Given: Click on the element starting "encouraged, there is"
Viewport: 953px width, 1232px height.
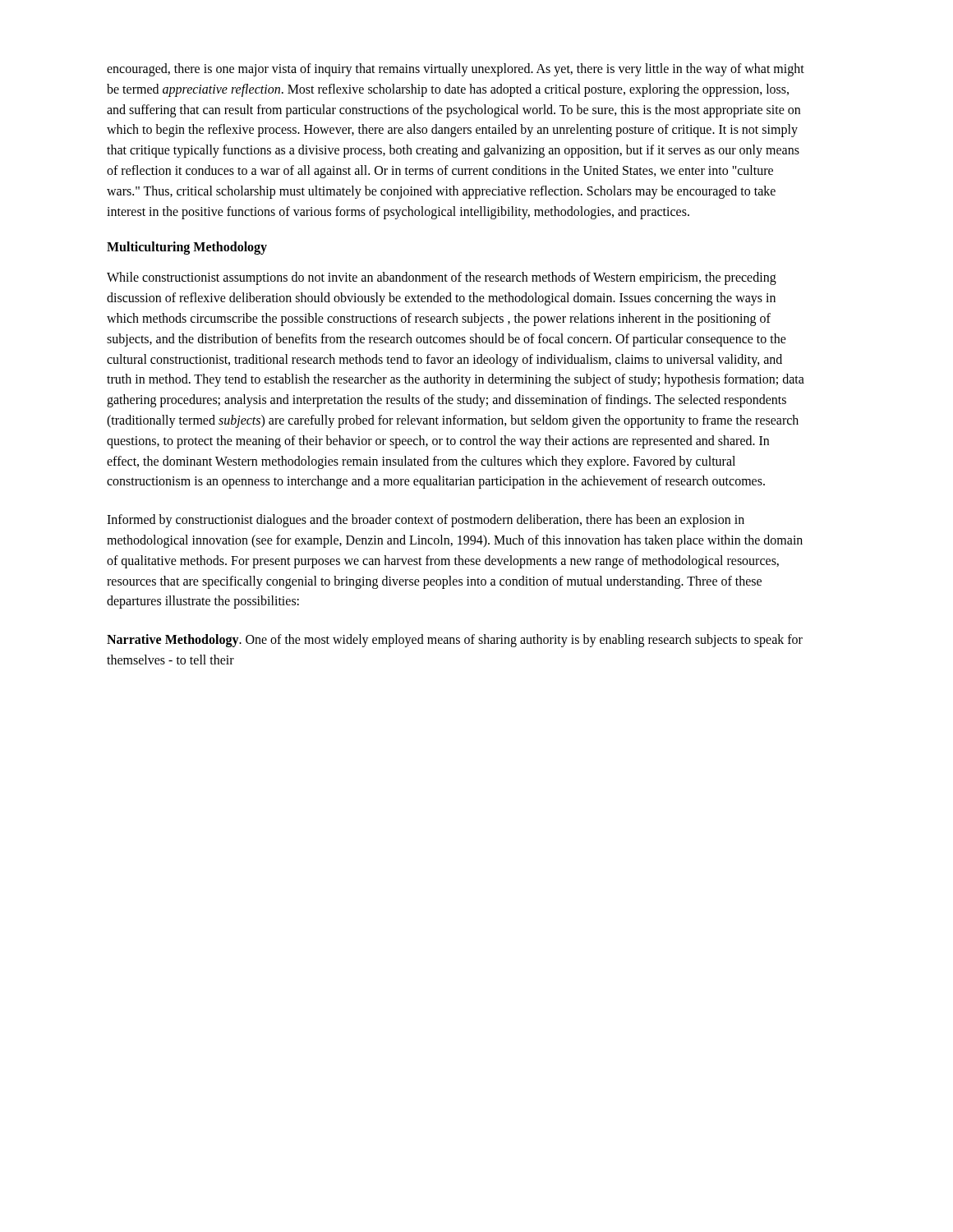Looking at the screenshot, I should pyautogui.click(x=456, y=141).
